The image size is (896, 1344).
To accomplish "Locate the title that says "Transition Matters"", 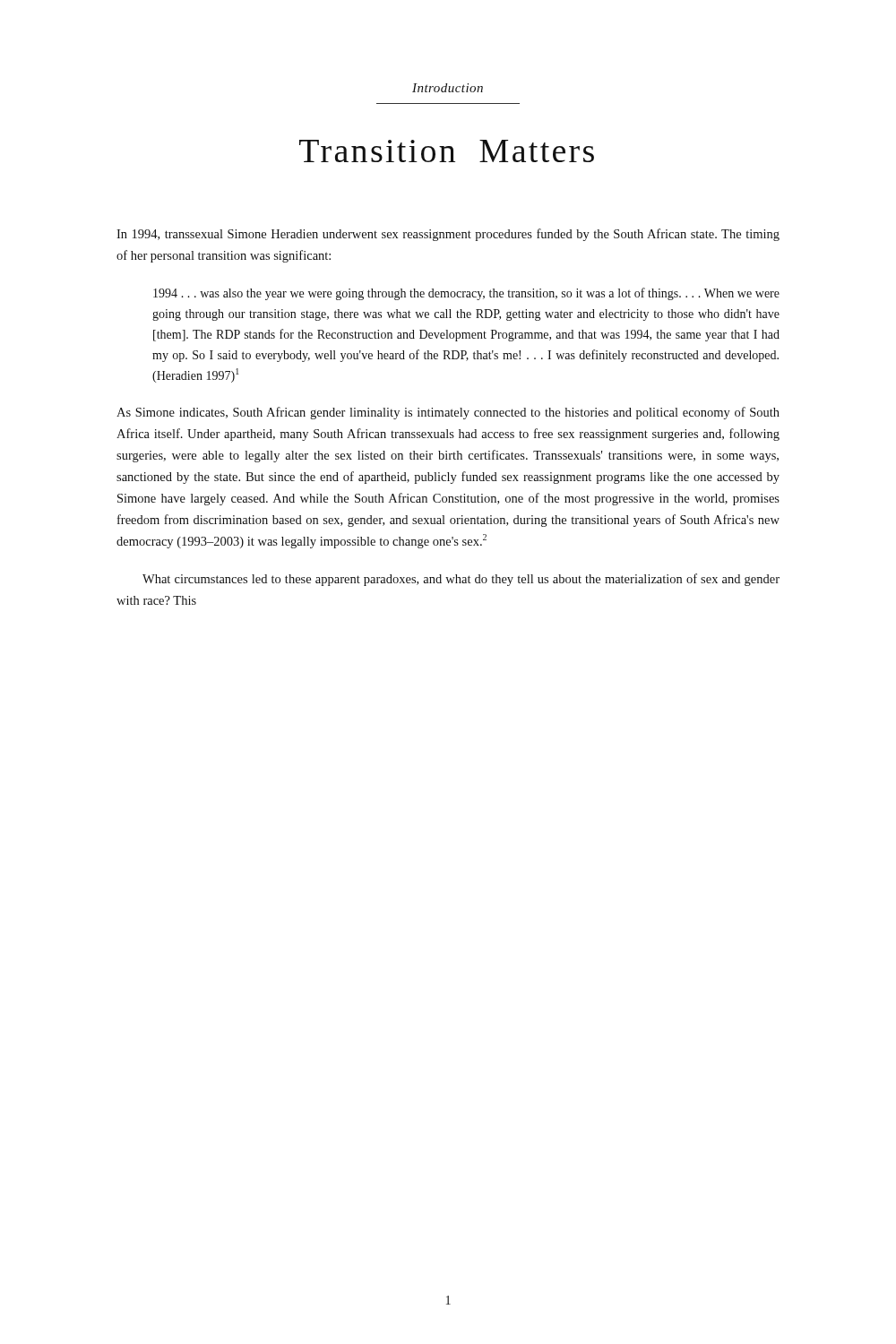I will [448, 151].
